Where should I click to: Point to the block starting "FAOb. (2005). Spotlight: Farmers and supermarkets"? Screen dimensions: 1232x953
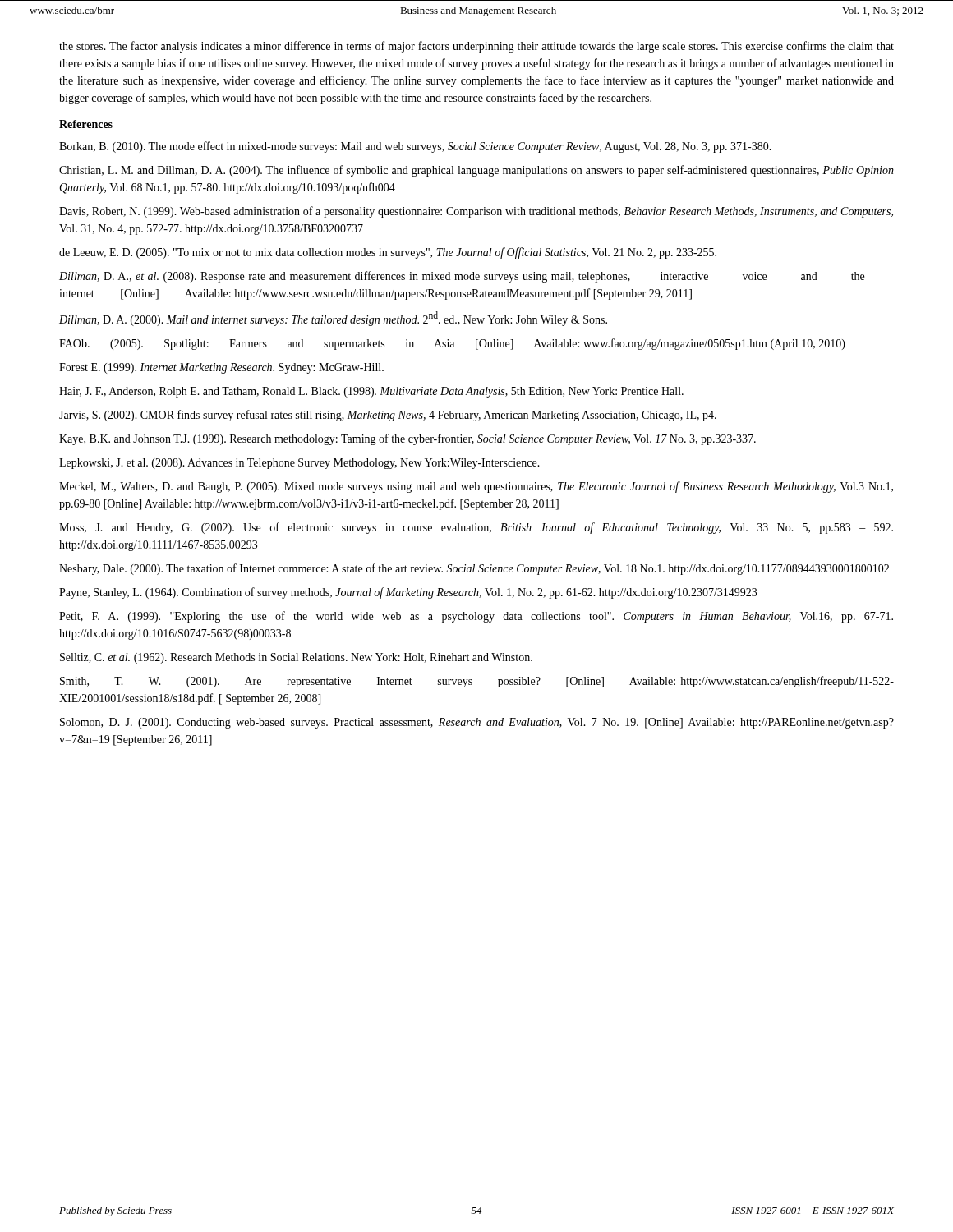tap(452, 343)
